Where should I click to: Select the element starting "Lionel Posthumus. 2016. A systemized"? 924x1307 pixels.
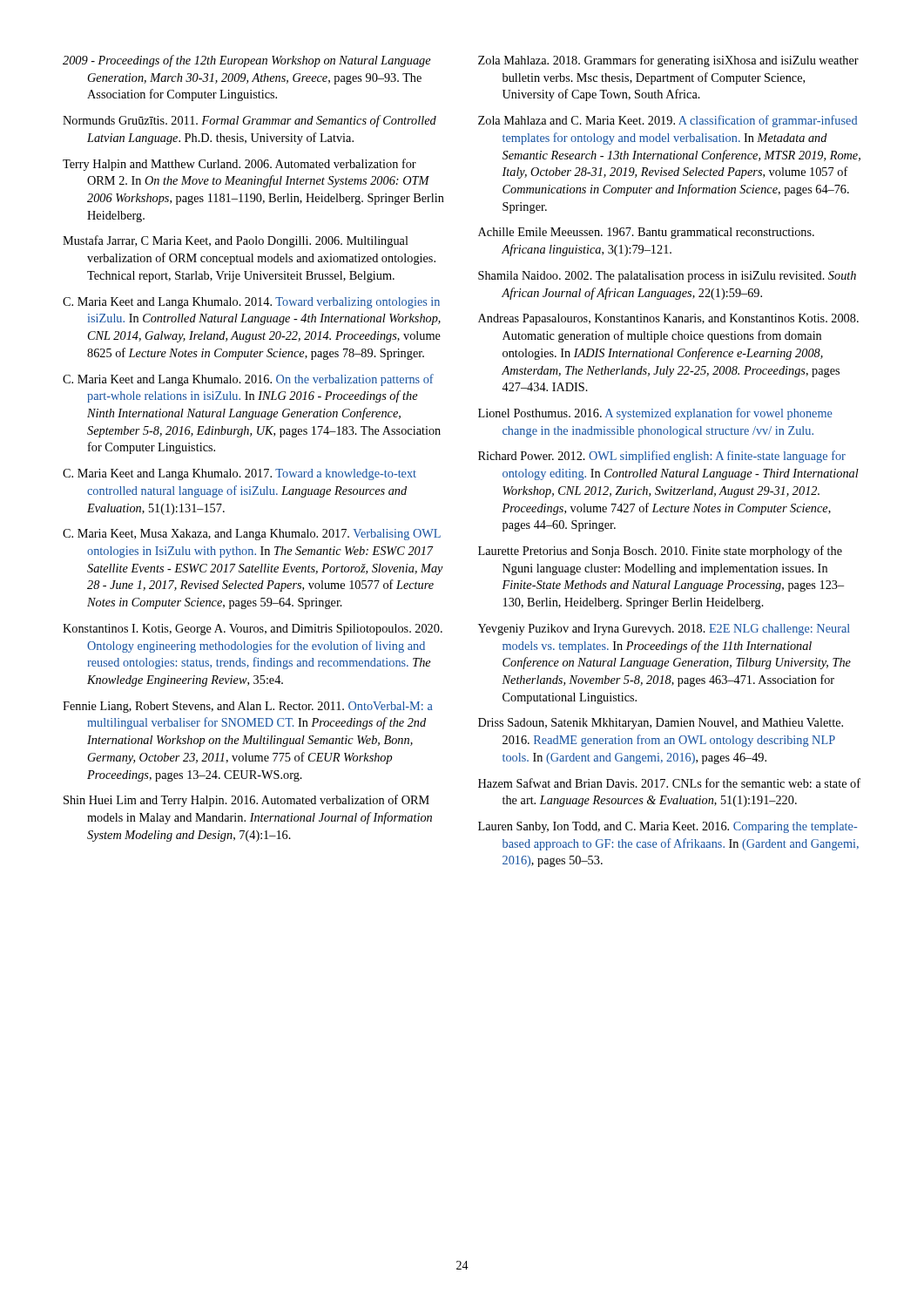click(x=655, y=422)
